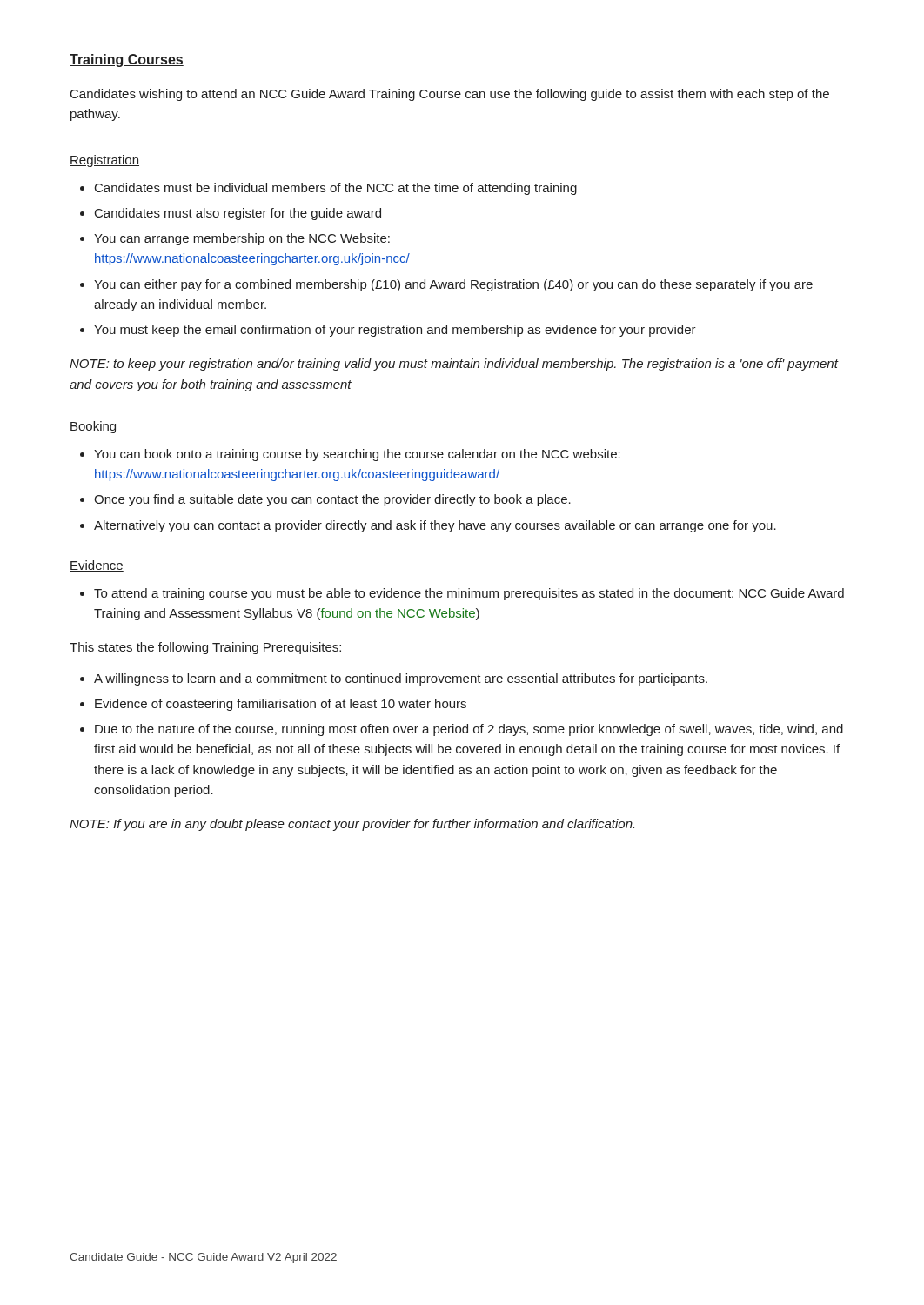Click on the region starting "You can arrange membership on the"
Image resolution: width=924 pixels, height=1305 pixels.
coord(252,248)
